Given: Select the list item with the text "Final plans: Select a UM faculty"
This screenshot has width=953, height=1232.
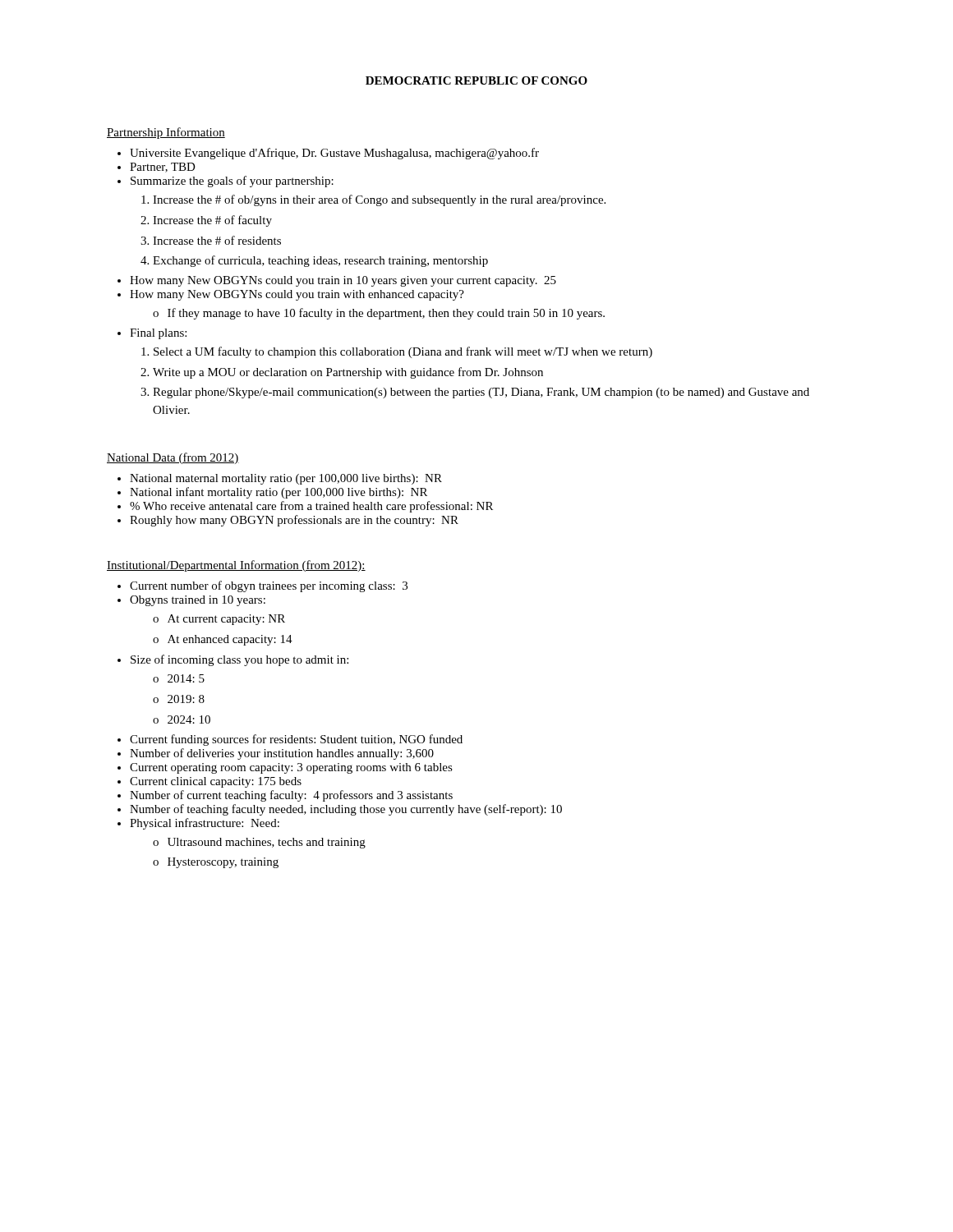Looking at the screenshot, I should click(488, 373).
